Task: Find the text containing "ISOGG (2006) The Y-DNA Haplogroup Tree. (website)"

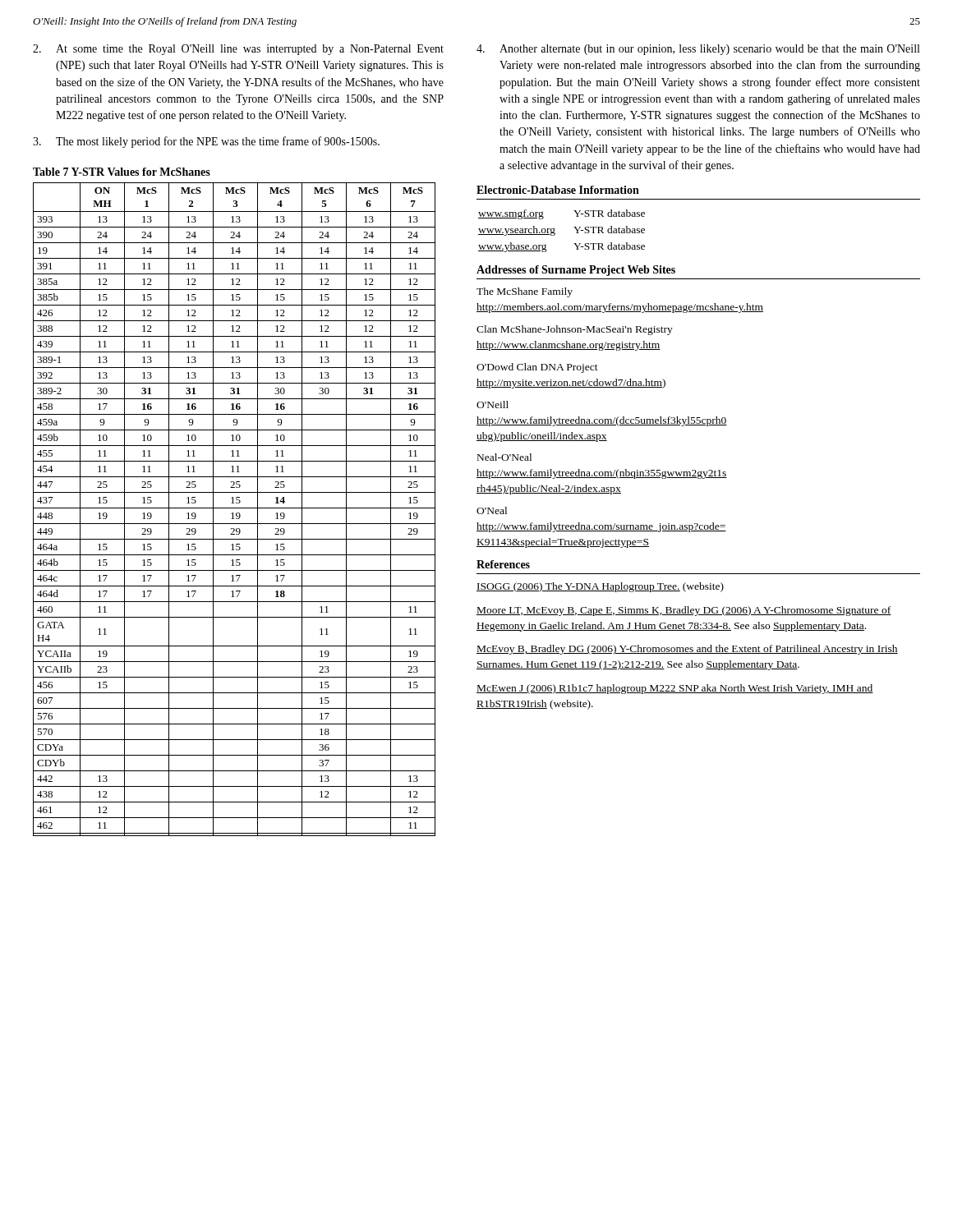Action: pos(600,586)
